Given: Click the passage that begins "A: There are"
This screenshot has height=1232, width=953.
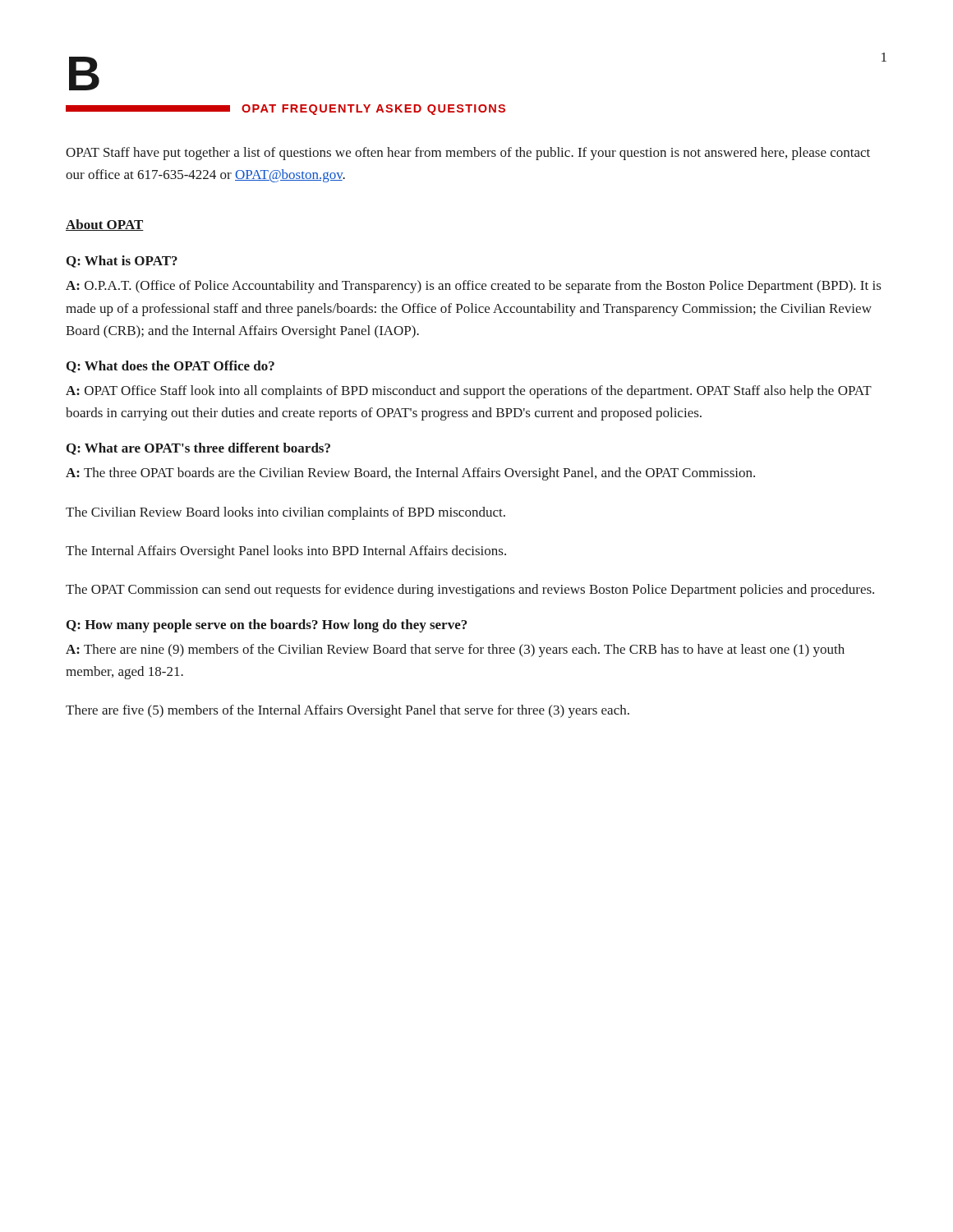Looking at the screenshot, I should click(455, 660).
